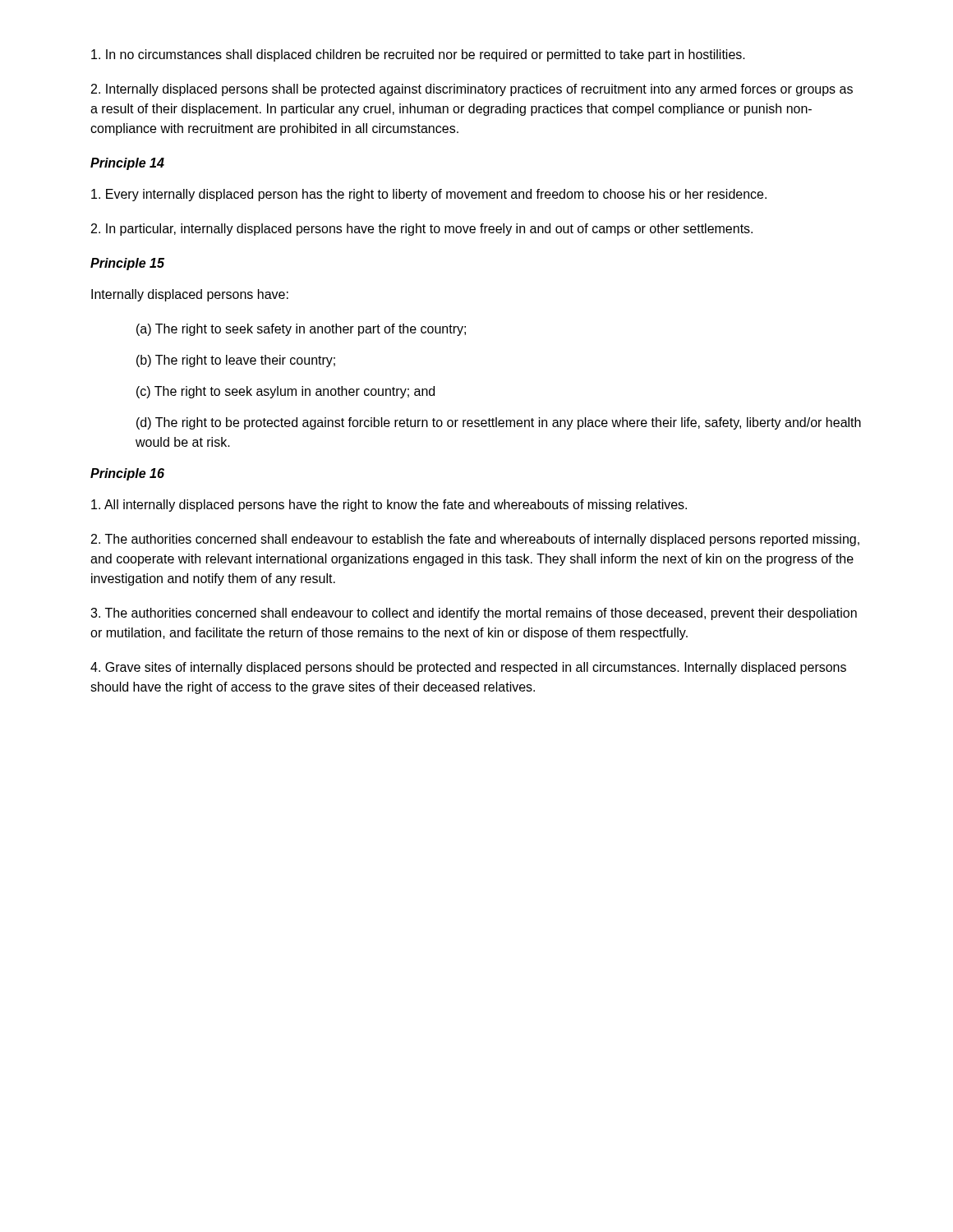Select the section header that reads "Principle 15"

click(x=127, y=263)
